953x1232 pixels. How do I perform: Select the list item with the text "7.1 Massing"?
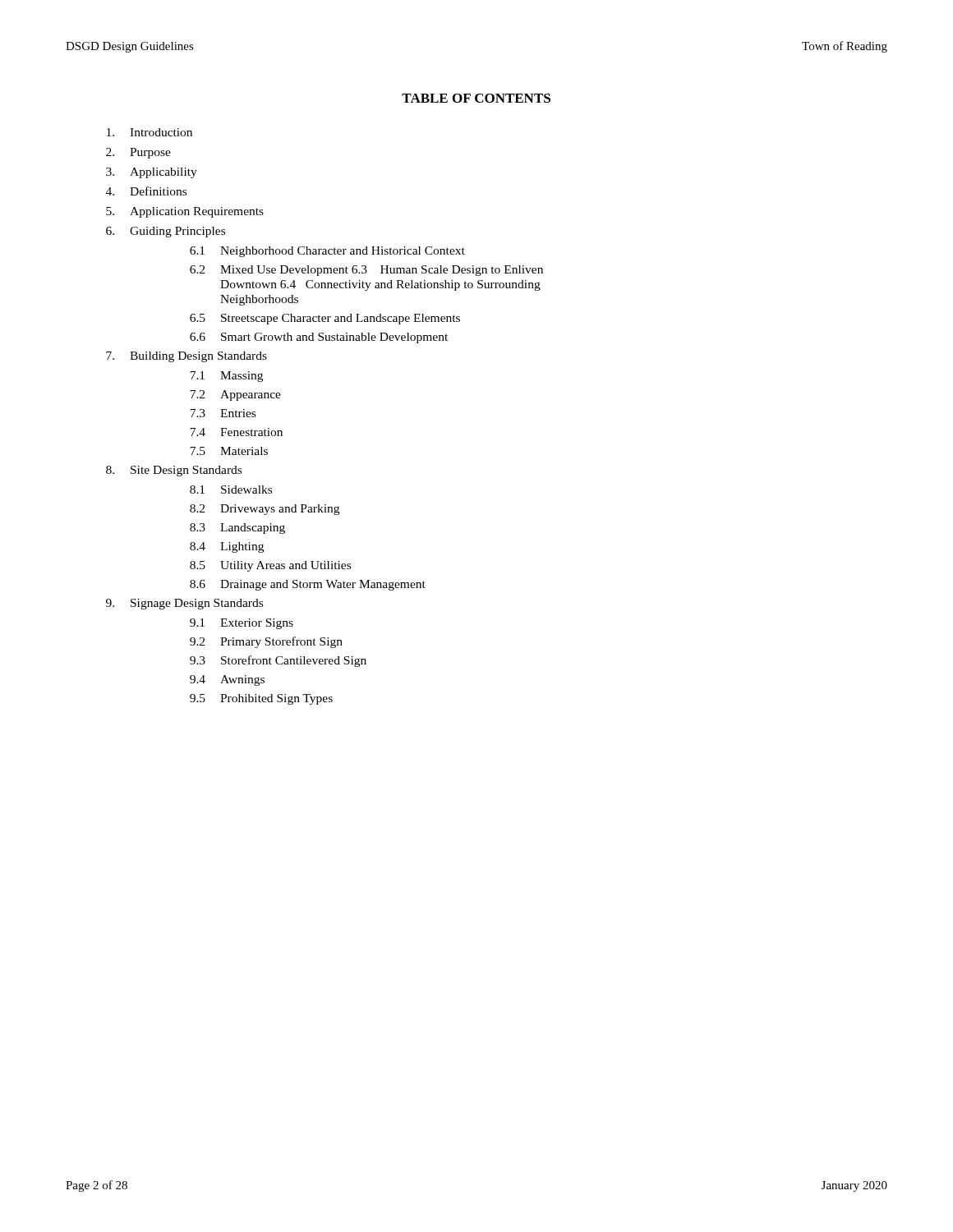click(226, 377)
